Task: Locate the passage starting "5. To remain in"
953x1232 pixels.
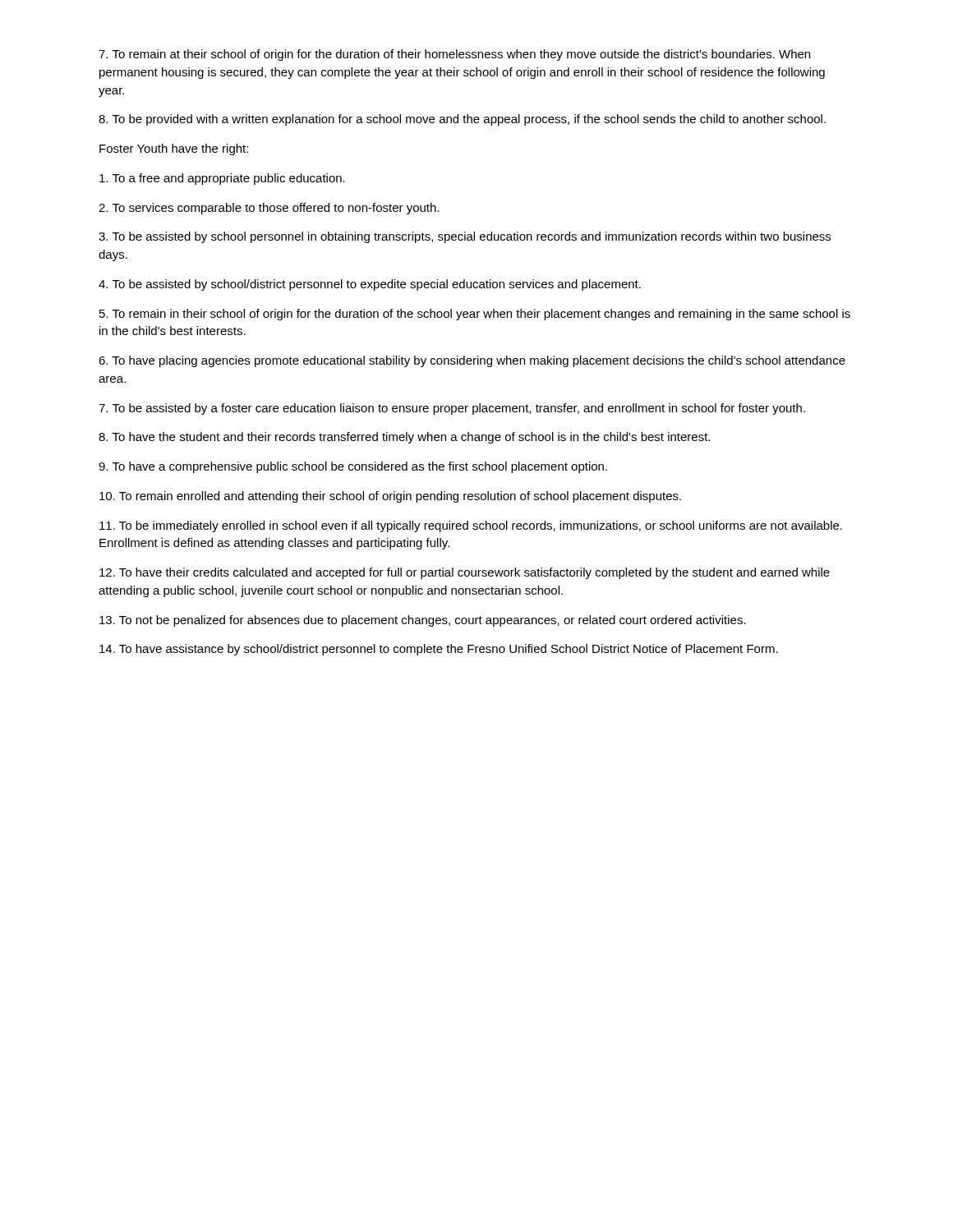Action: tap(475, 322)
